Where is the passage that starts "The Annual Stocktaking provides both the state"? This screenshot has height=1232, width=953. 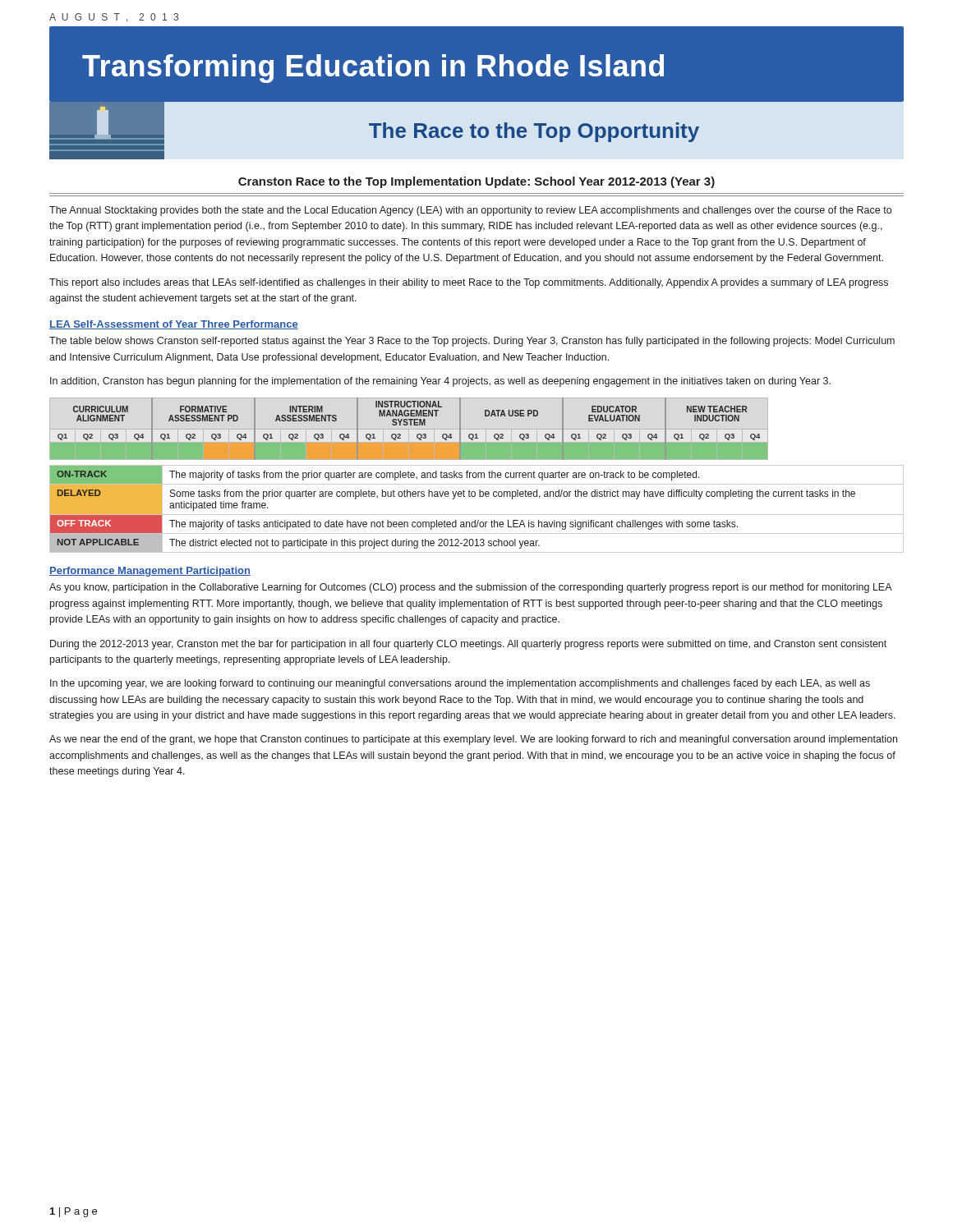pyautogui.click(x=471, y=234)
